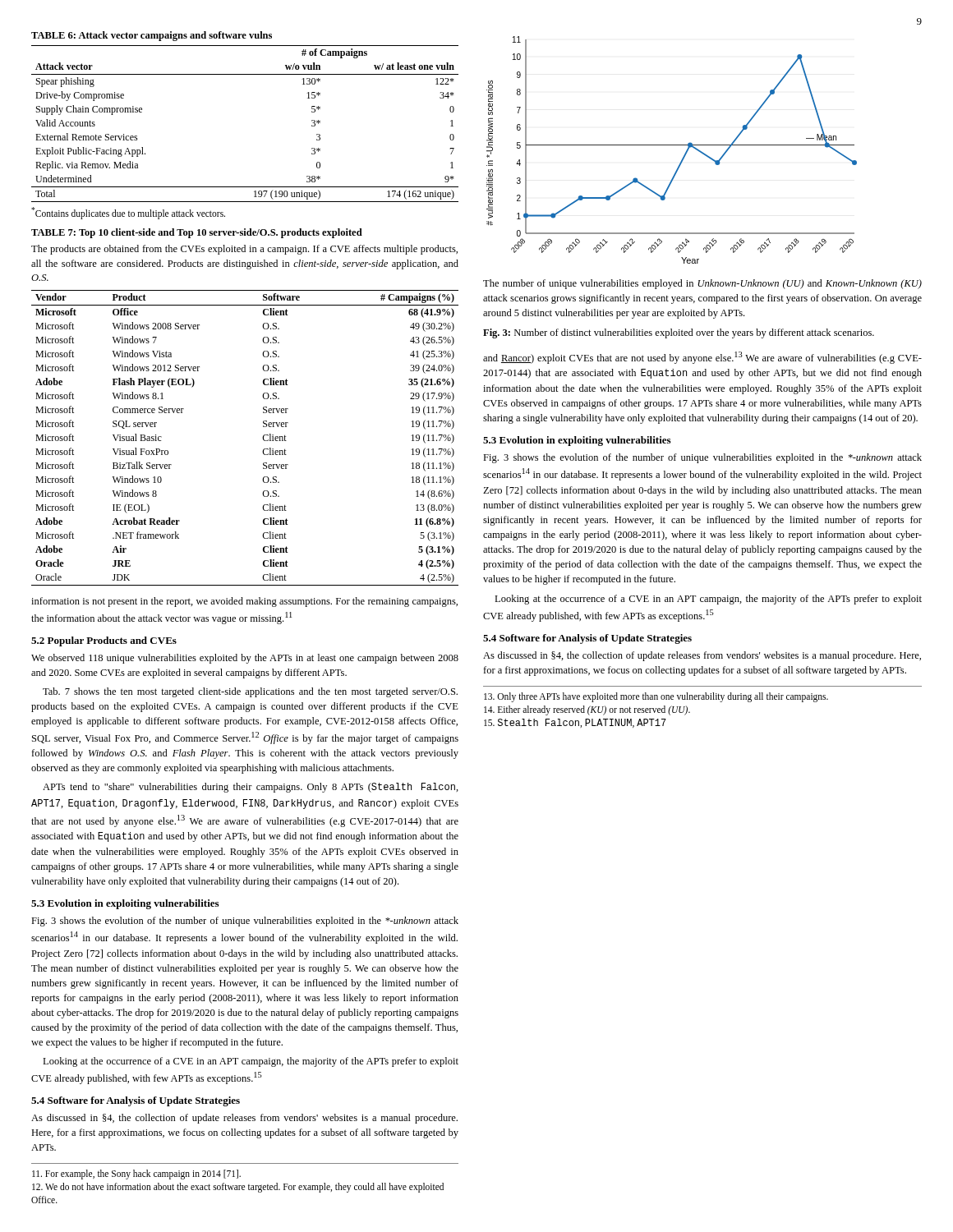Click on the text block containing "We observed 118"
This screenshot has width=953, height=1232.
tap(245, 665)
